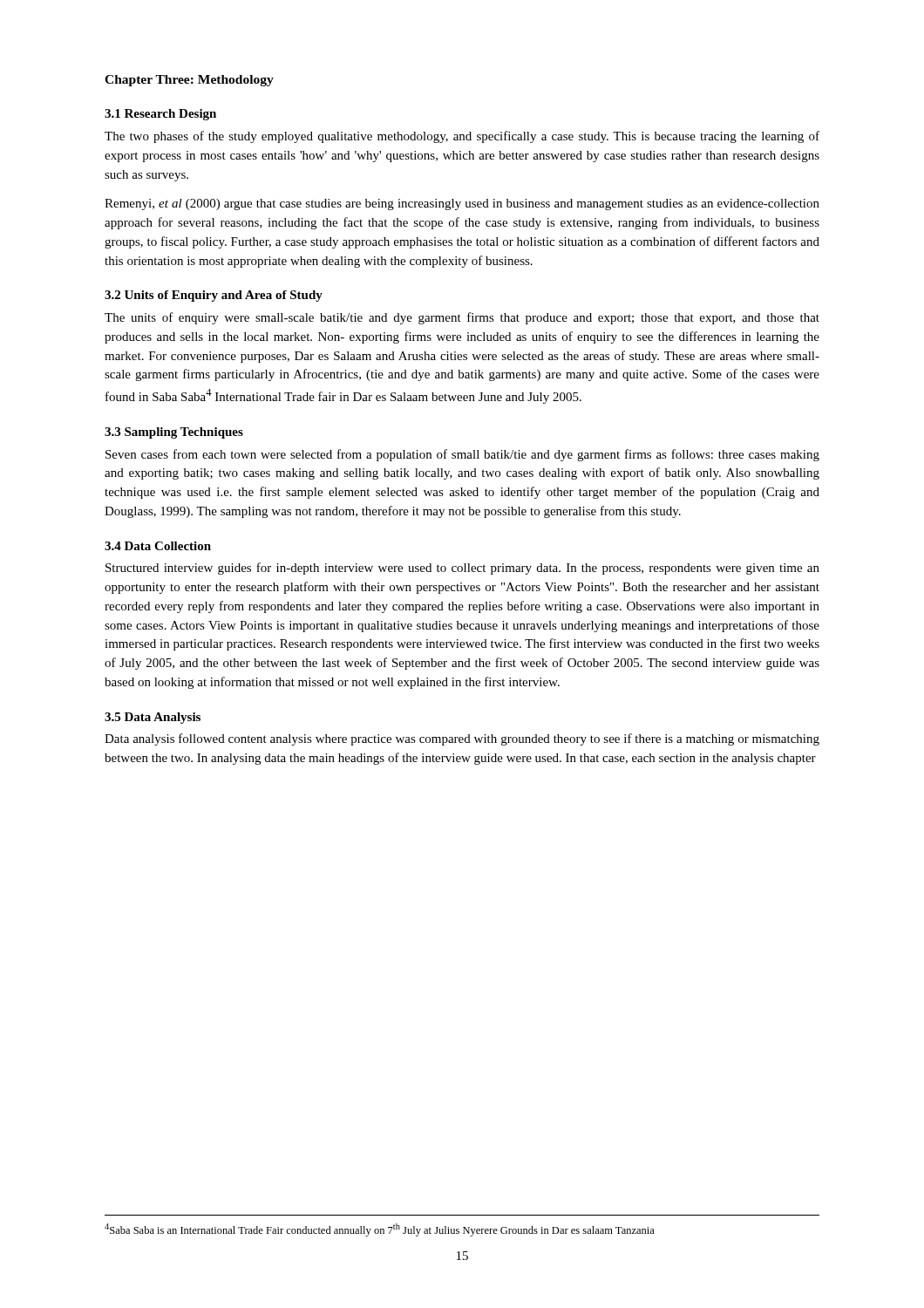The height and width of the screenshot is (1308, 924).
Task: Where is the passage that starts "4Saba Saba is an International Trade Fair"?
Action: 380,1229
